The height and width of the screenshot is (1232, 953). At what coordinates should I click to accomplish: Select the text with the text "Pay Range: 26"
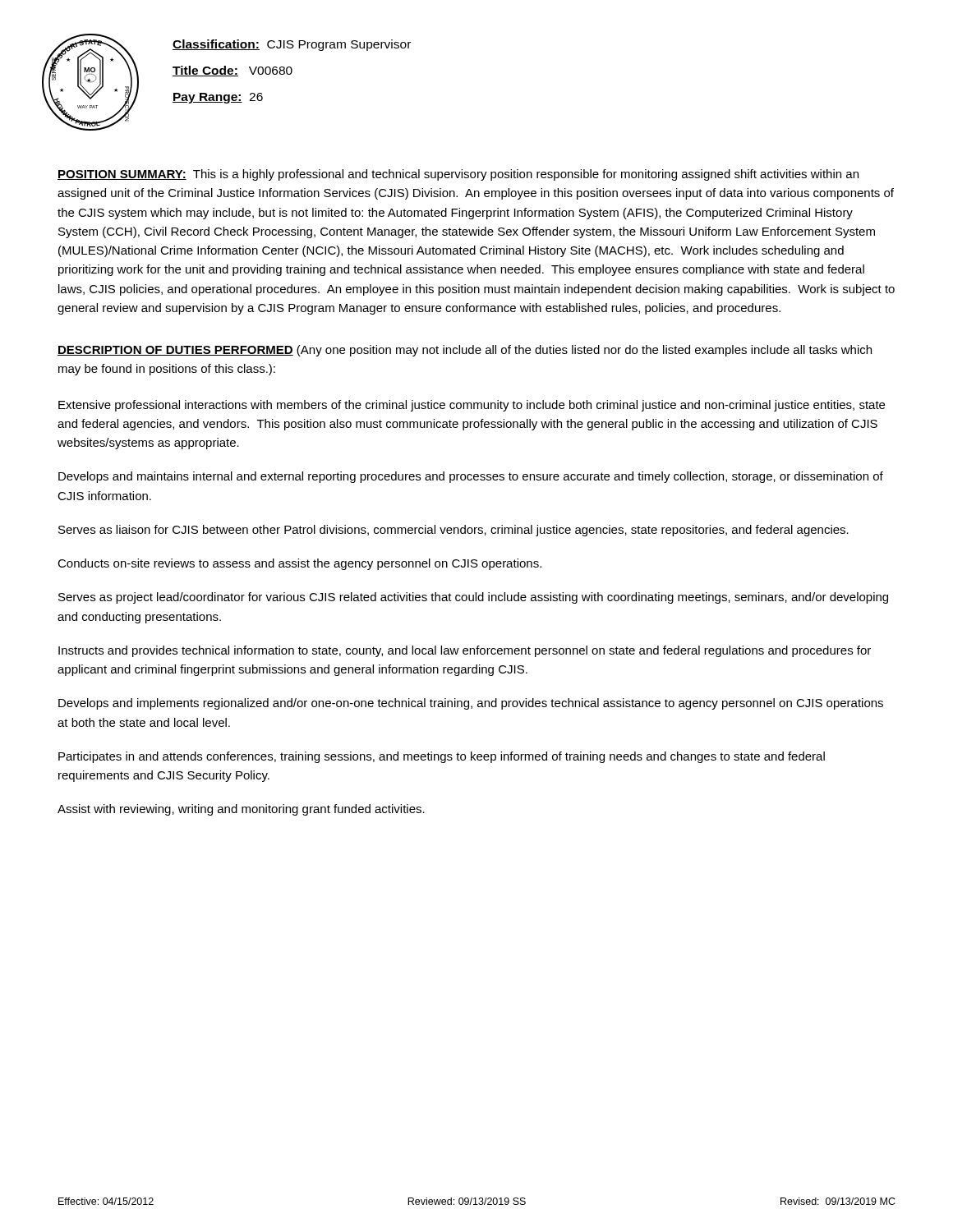(218, 97)
